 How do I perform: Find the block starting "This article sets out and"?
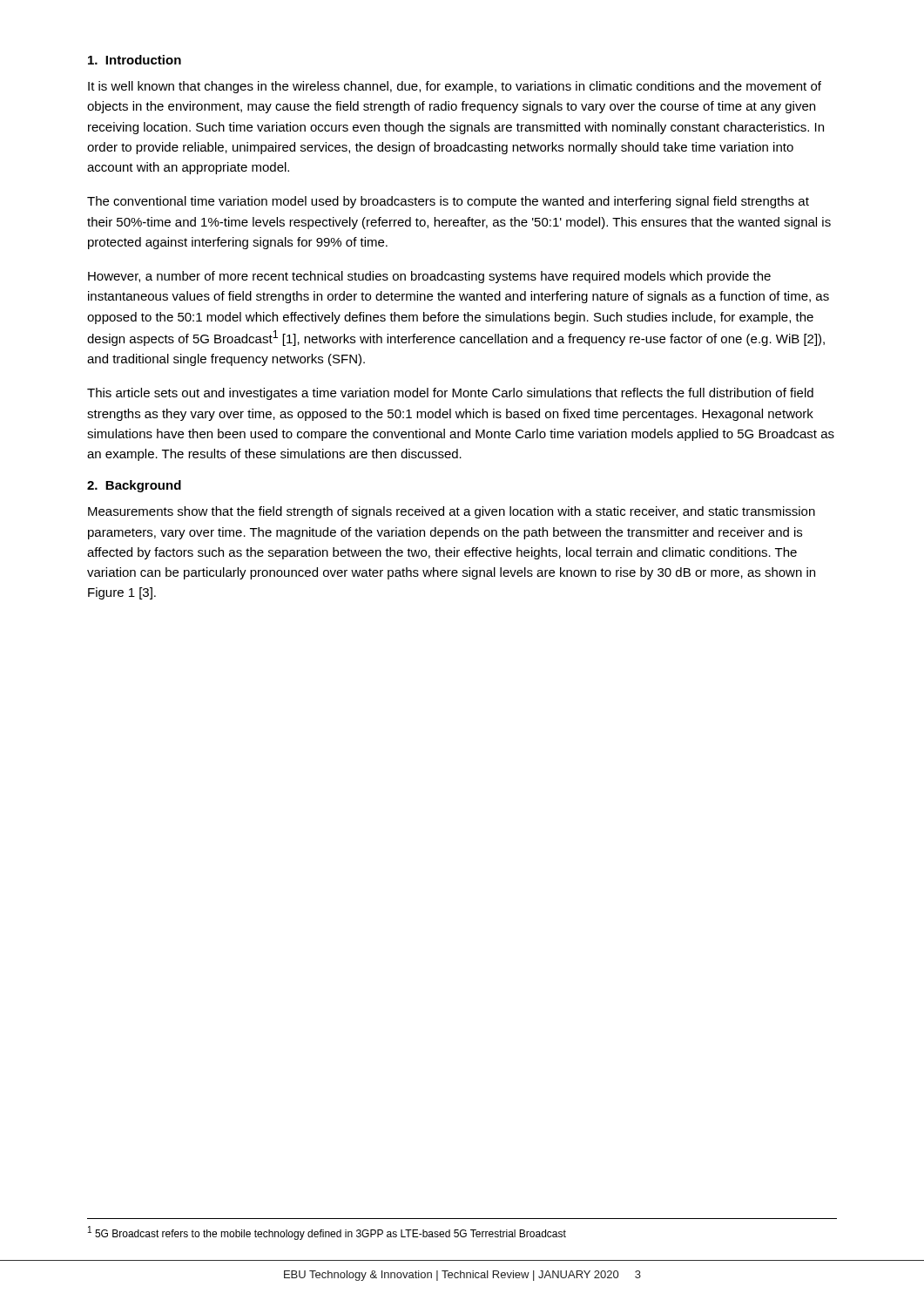click(461, 423)
